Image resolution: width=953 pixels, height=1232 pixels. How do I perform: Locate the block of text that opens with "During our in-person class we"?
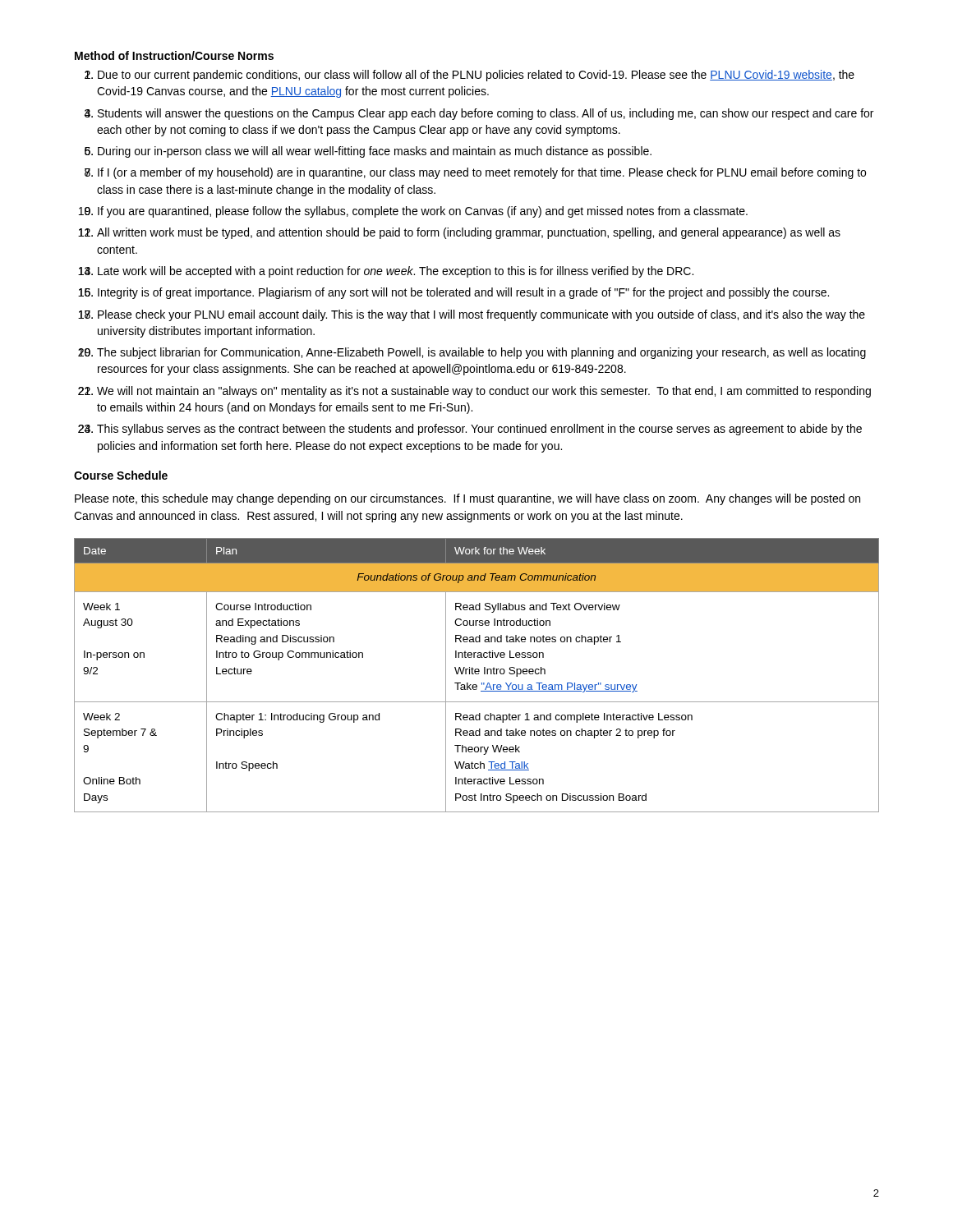(488, 151)
